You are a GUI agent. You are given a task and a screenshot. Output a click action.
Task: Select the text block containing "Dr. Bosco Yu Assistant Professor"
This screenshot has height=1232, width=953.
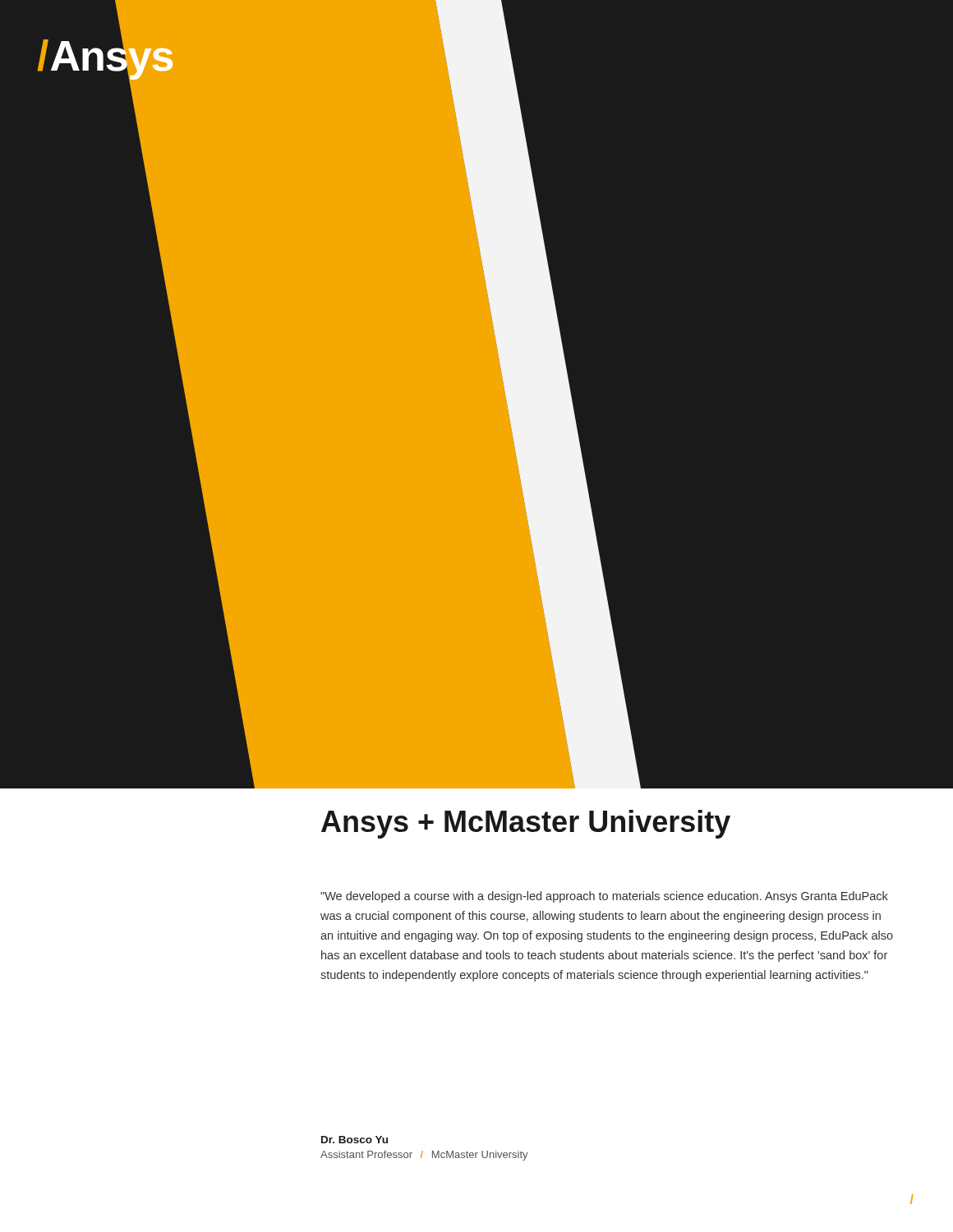354,1140
